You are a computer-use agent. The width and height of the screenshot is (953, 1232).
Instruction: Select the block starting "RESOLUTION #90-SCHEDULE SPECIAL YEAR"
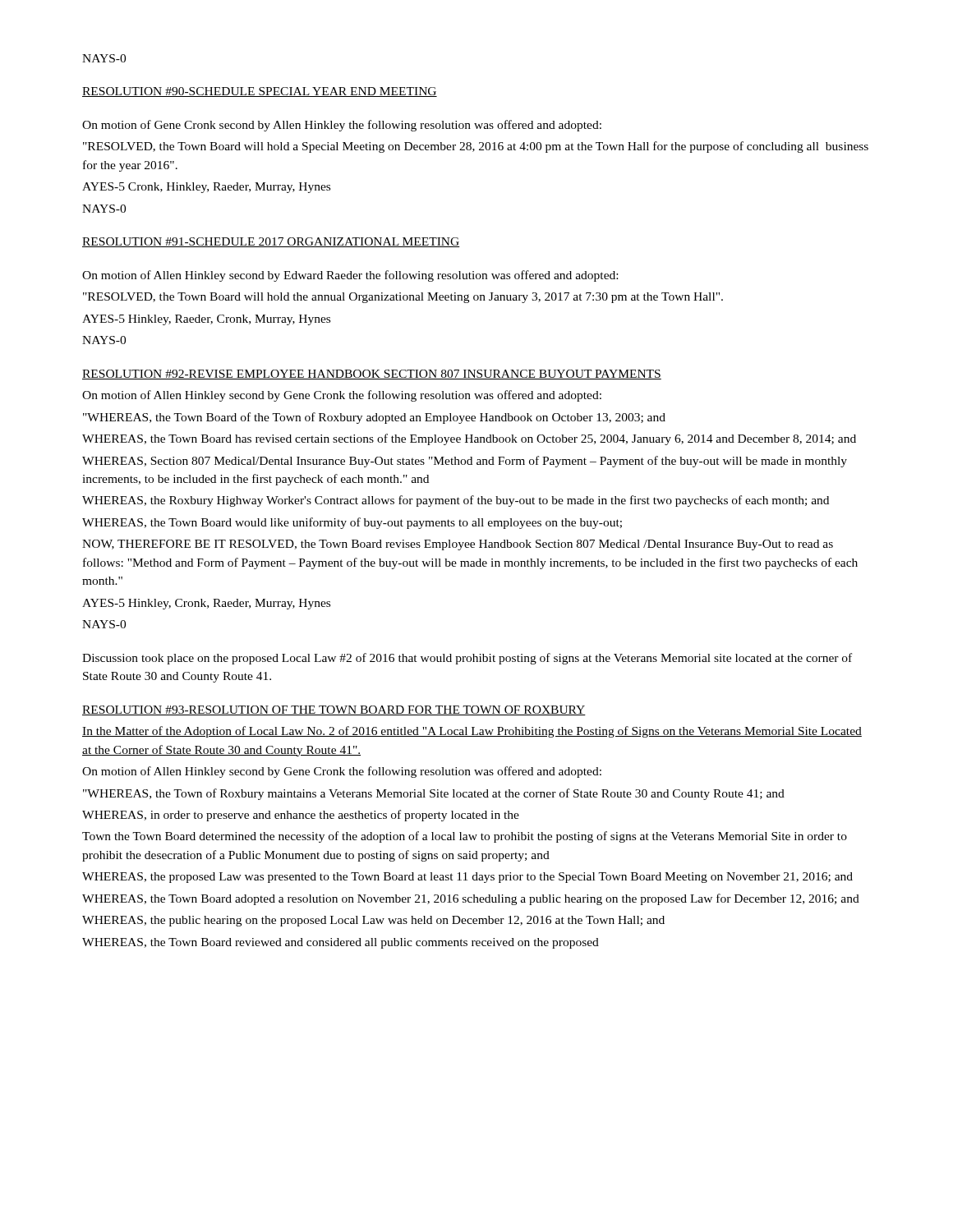260,92
